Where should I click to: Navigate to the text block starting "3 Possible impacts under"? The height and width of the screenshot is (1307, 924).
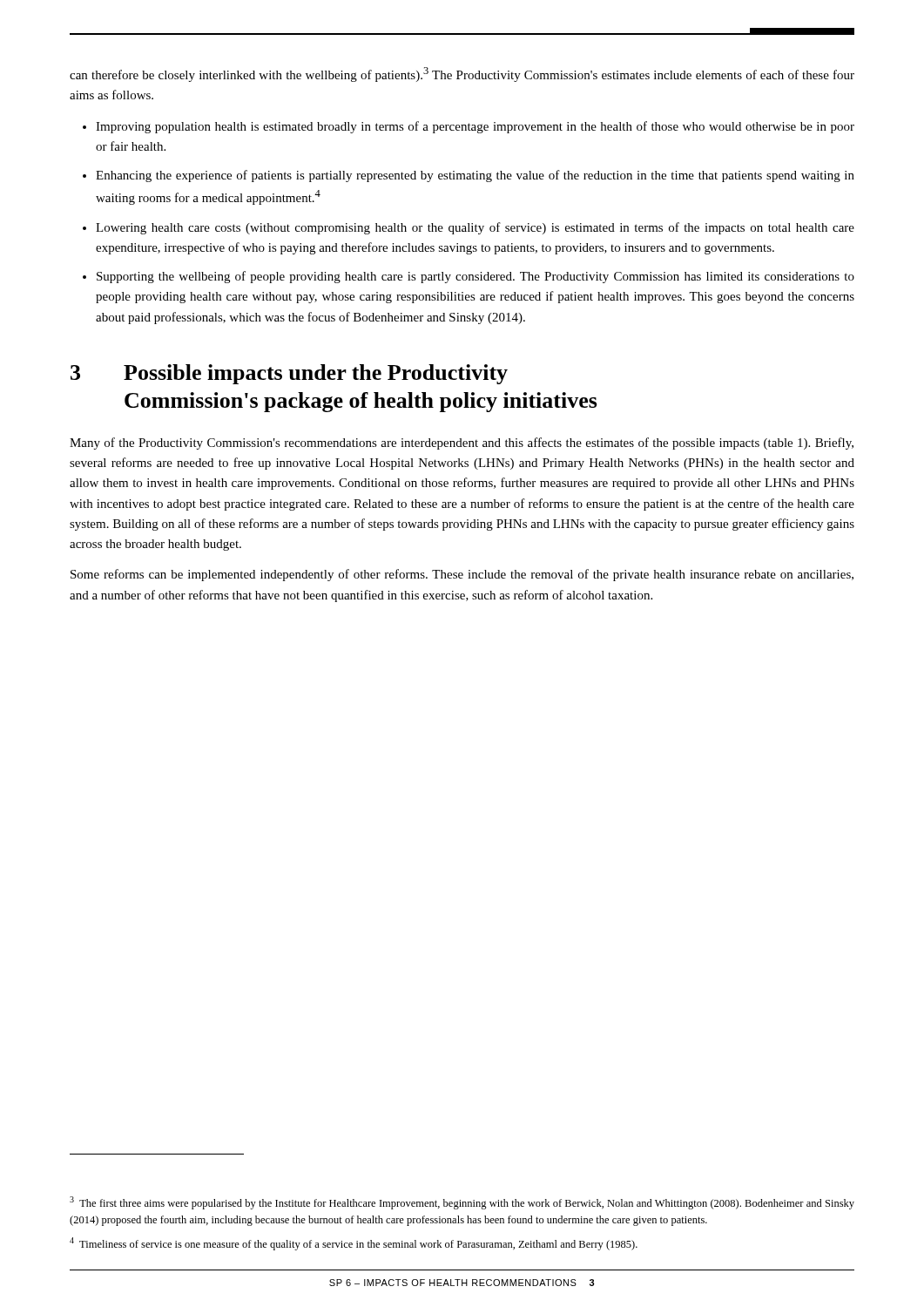click(x=333, y=387)
